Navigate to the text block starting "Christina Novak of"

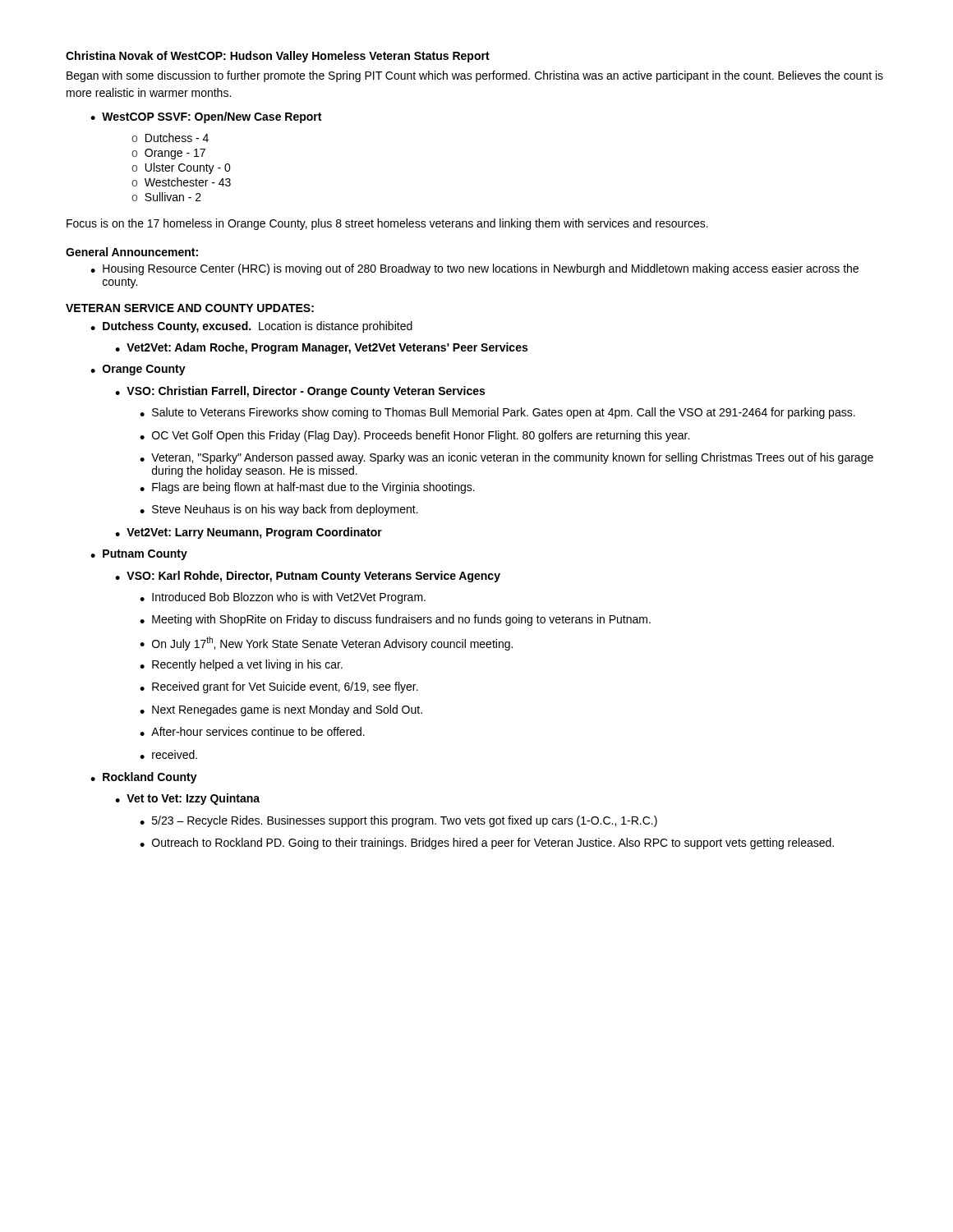(x=278, y=56)
